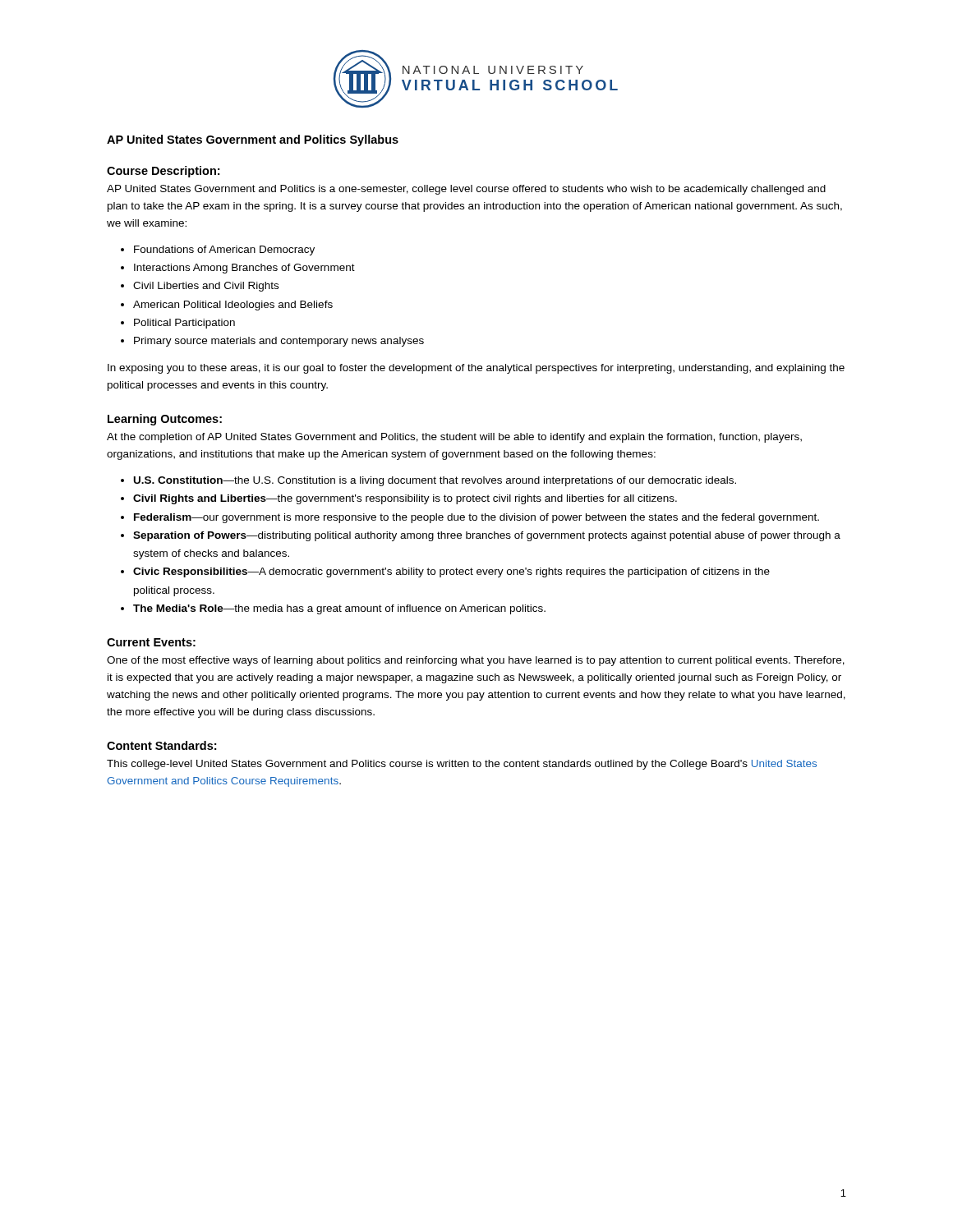This screenshot has width=953, height=1232.
Task: Select the region starting "U.S. Constitution—the U.S."
Action: 435,480
